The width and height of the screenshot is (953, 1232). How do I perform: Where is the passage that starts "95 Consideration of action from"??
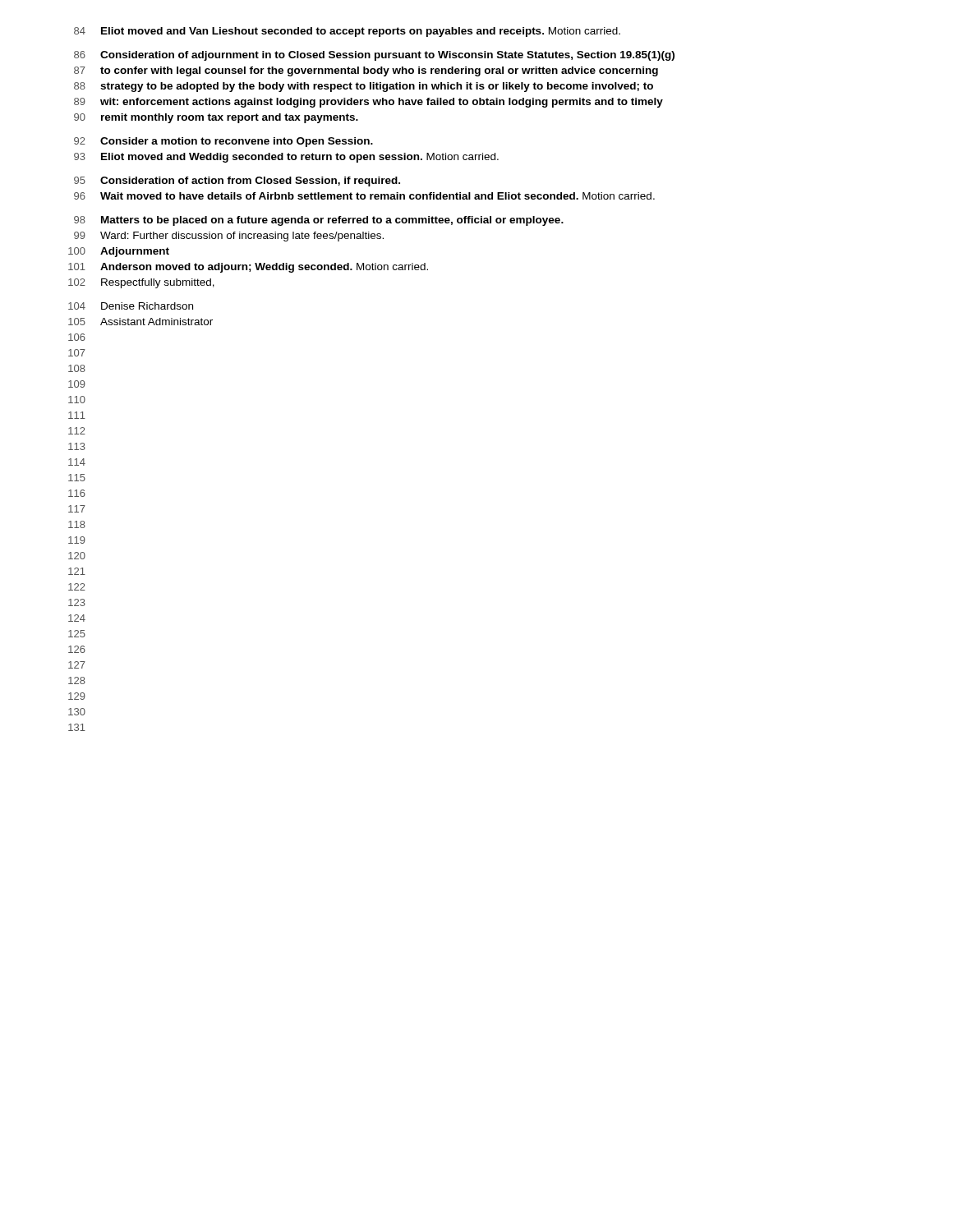pos(237,182)
